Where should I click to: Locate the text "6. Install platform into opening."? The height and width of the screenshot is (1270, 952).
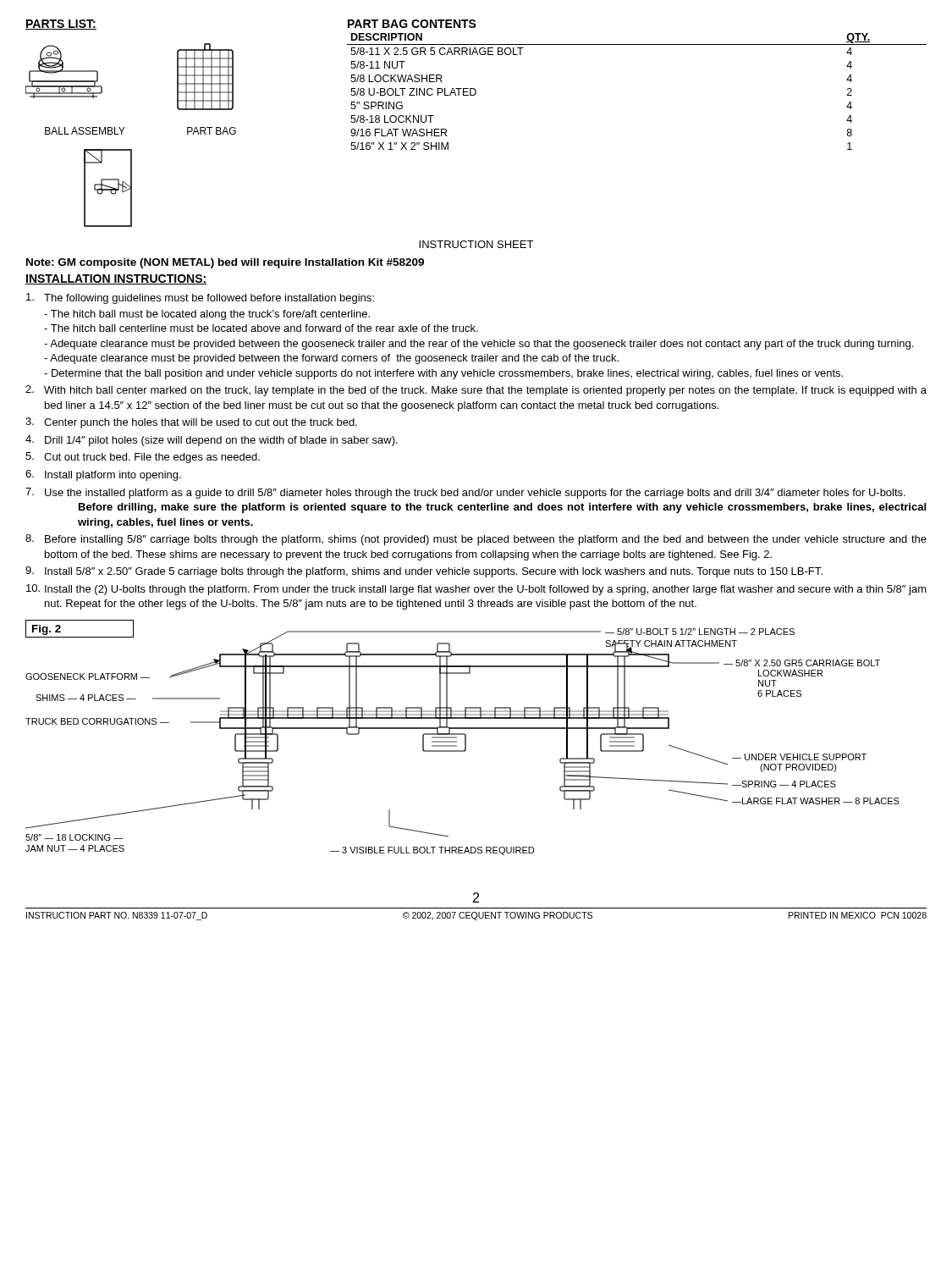(x=103, y=475)
